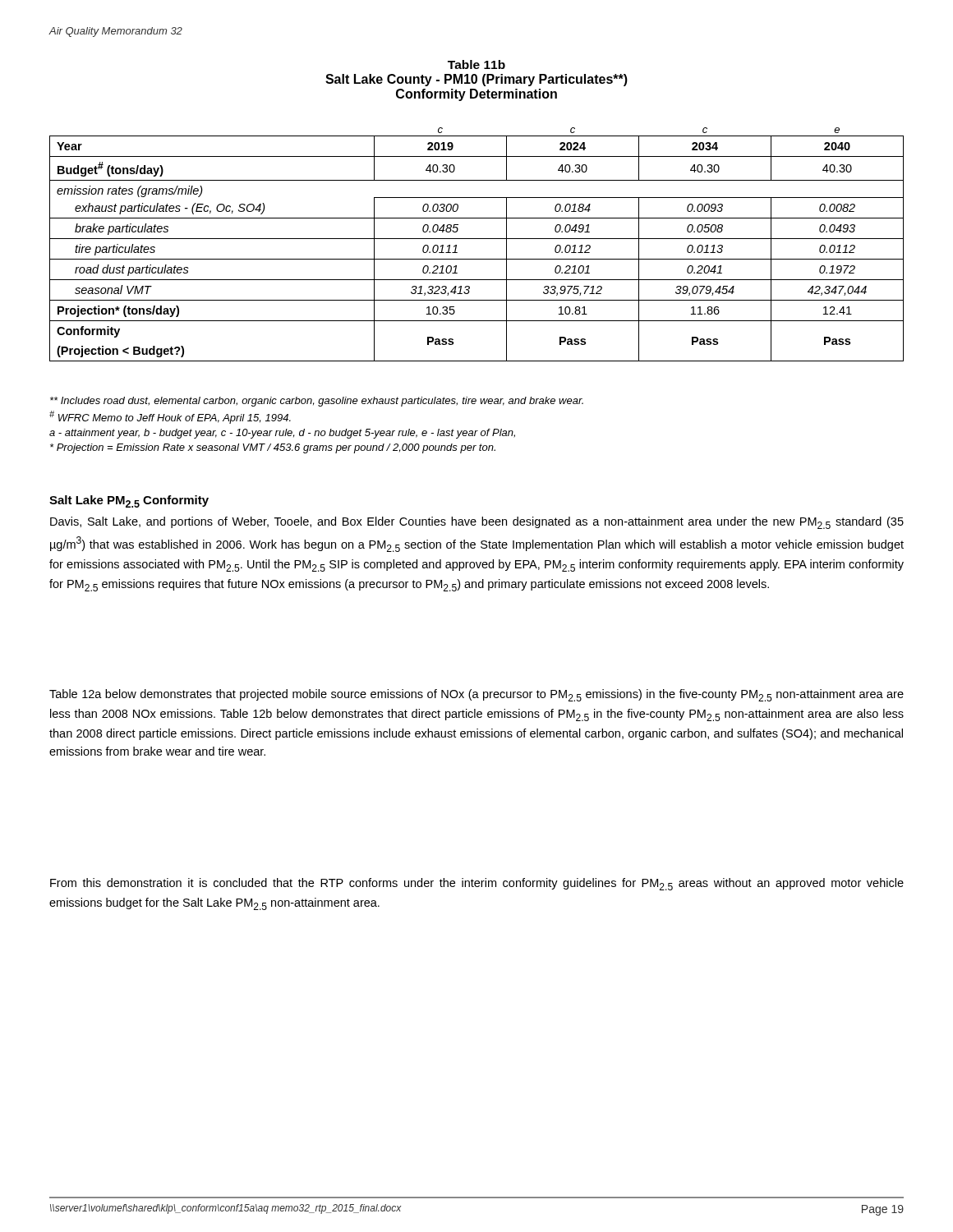Find the footnote containing "a - attainment year,"
This screenshot has width=953, height=1232.
283,433
